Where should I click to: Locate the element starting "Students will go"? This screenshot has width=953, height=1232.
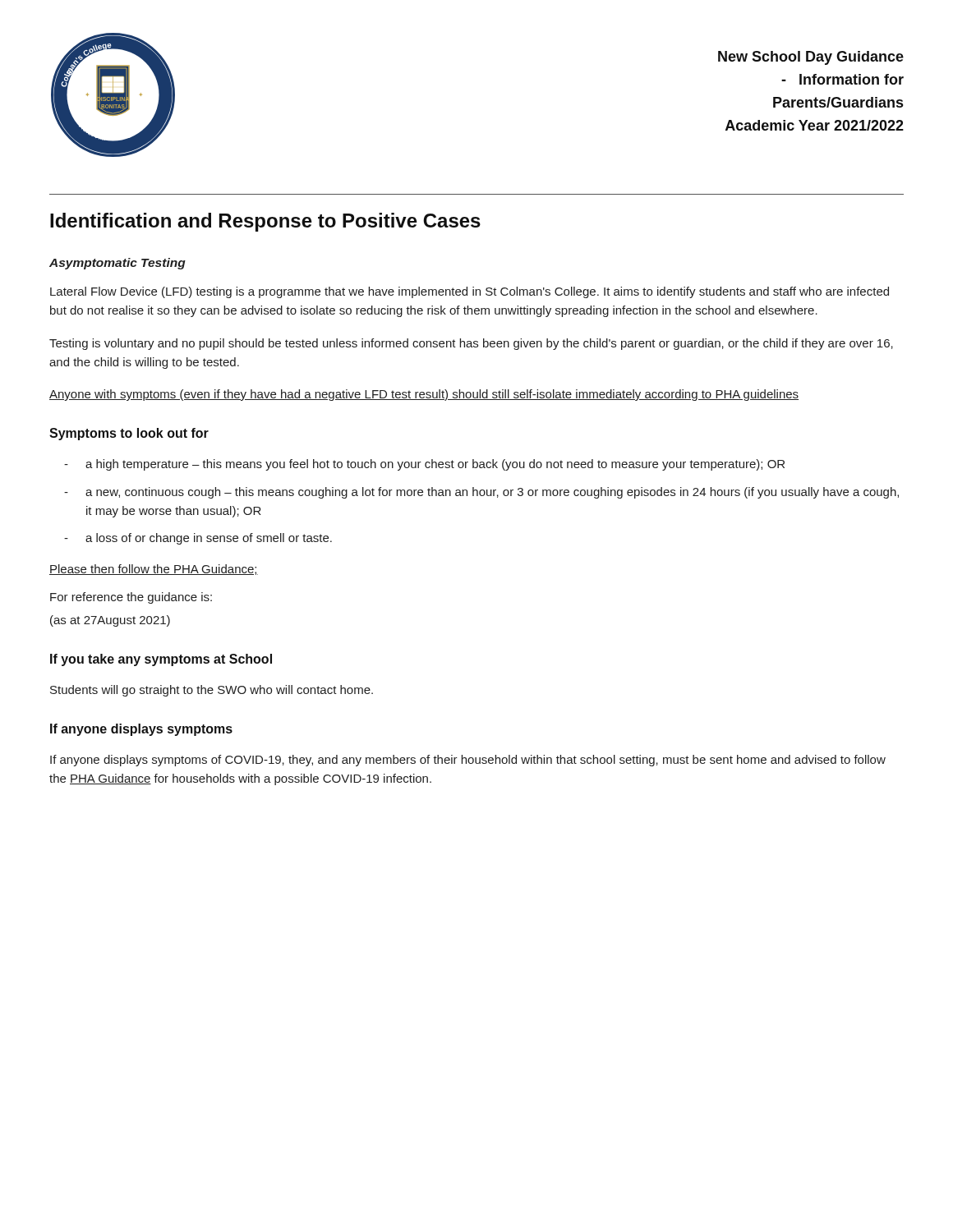(x=212, y=689)
